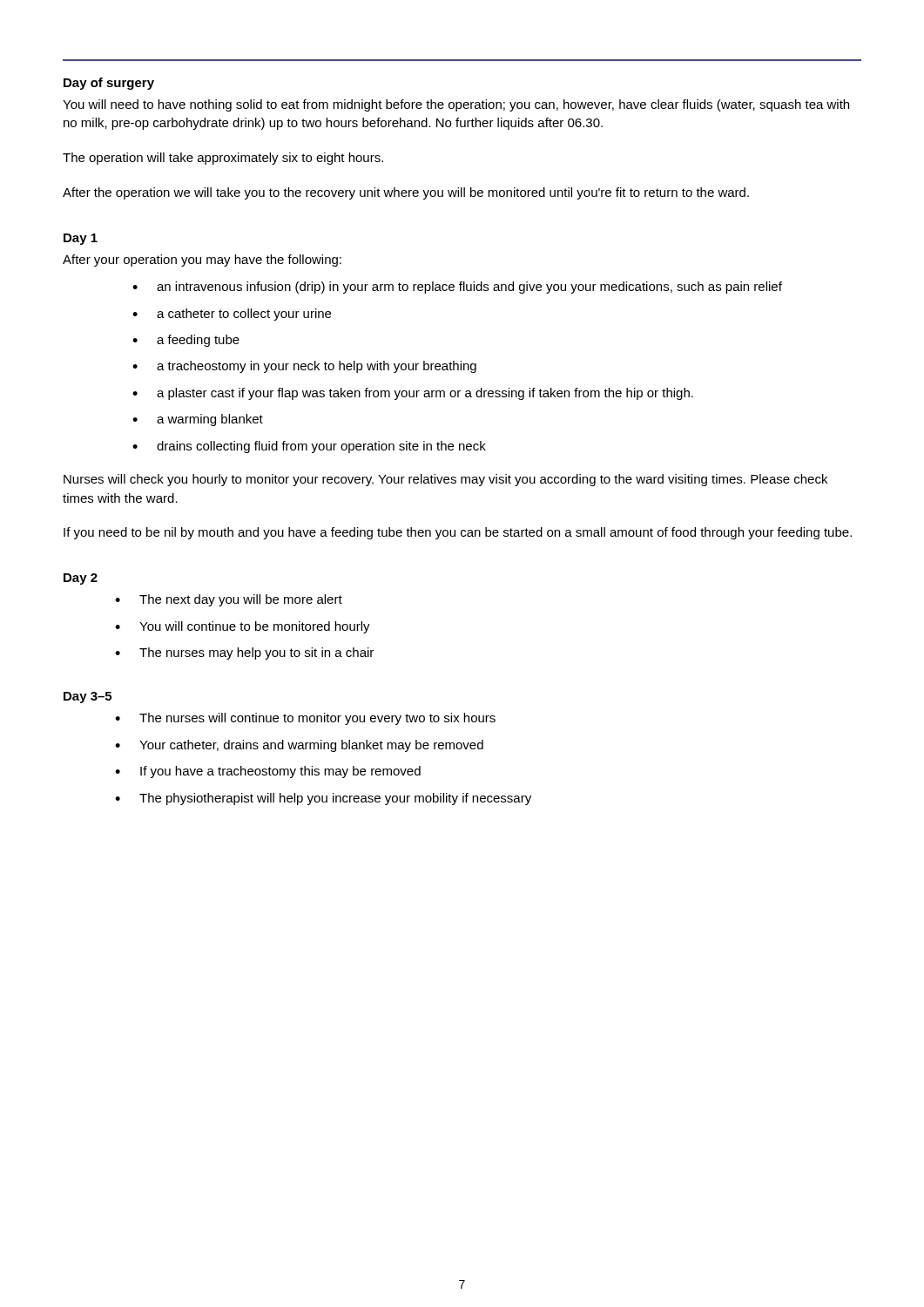Click the passage that begins "•If you have a tracheostomy this"
Image resolution: width=924 pixels, height=1307 pixels.
tap(268, 772)
